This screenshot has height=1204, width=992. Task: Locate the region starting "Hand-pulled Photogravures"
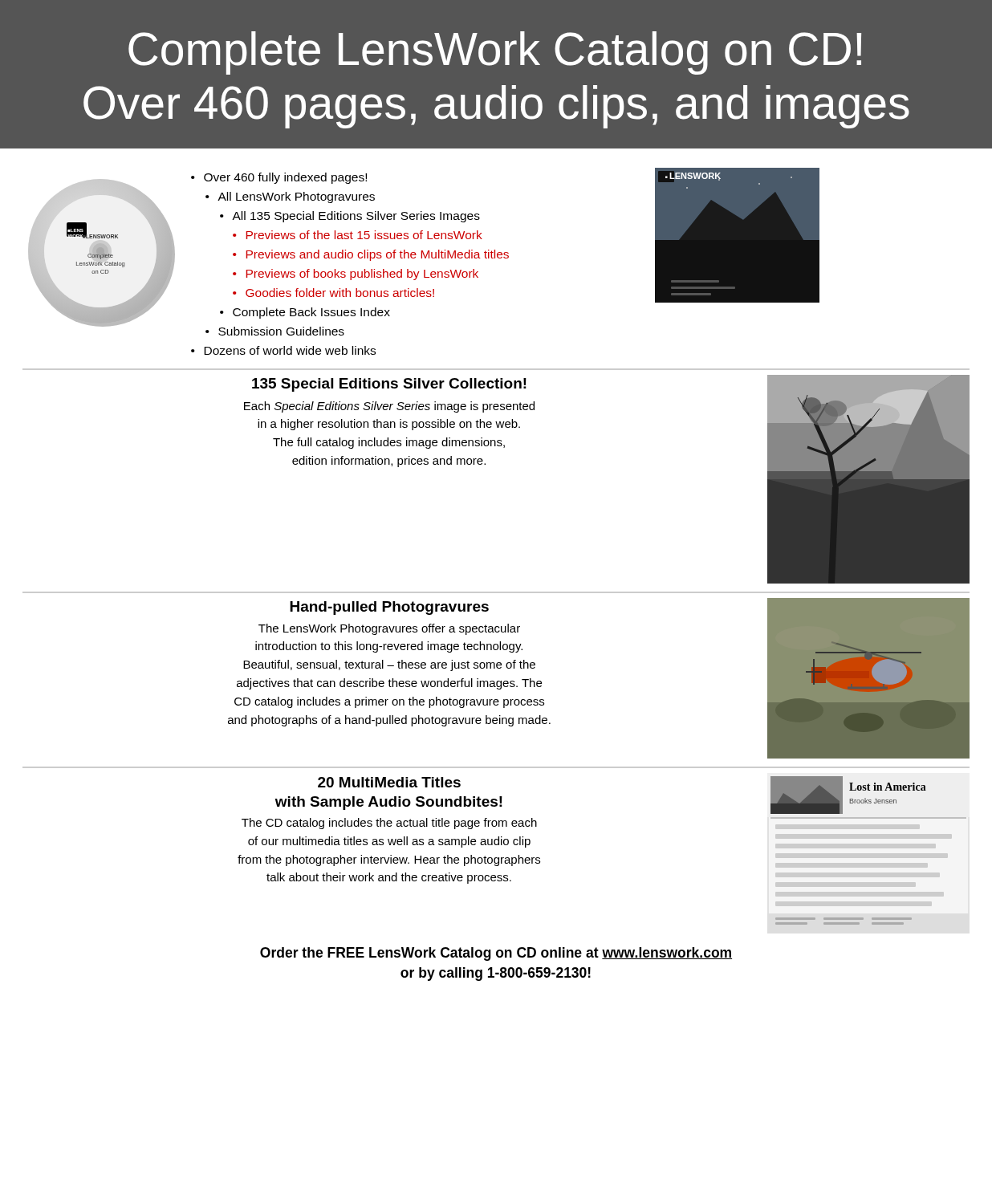coord(389,607)
